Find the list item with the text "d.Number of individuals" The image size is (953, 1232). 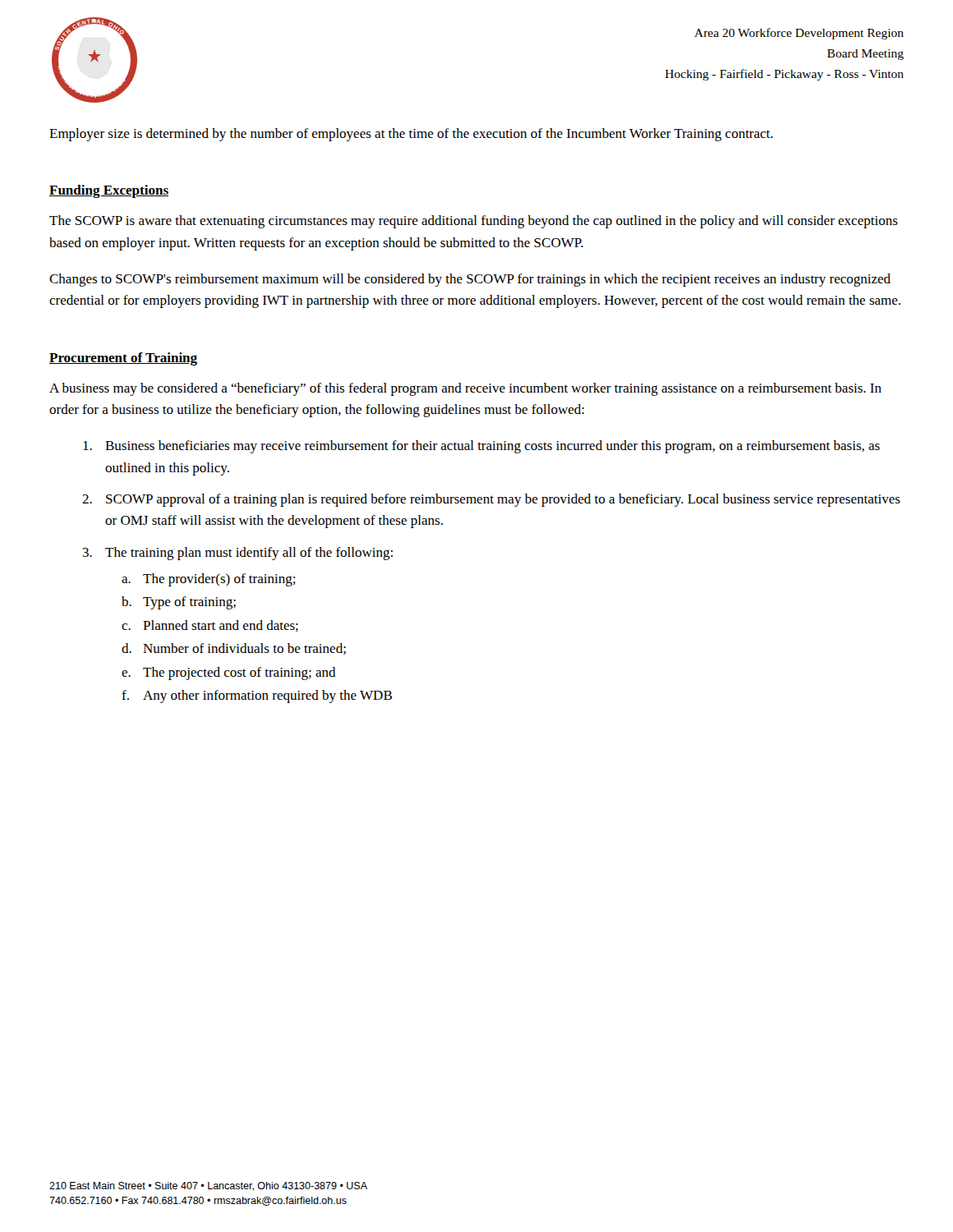pos(234,649)
